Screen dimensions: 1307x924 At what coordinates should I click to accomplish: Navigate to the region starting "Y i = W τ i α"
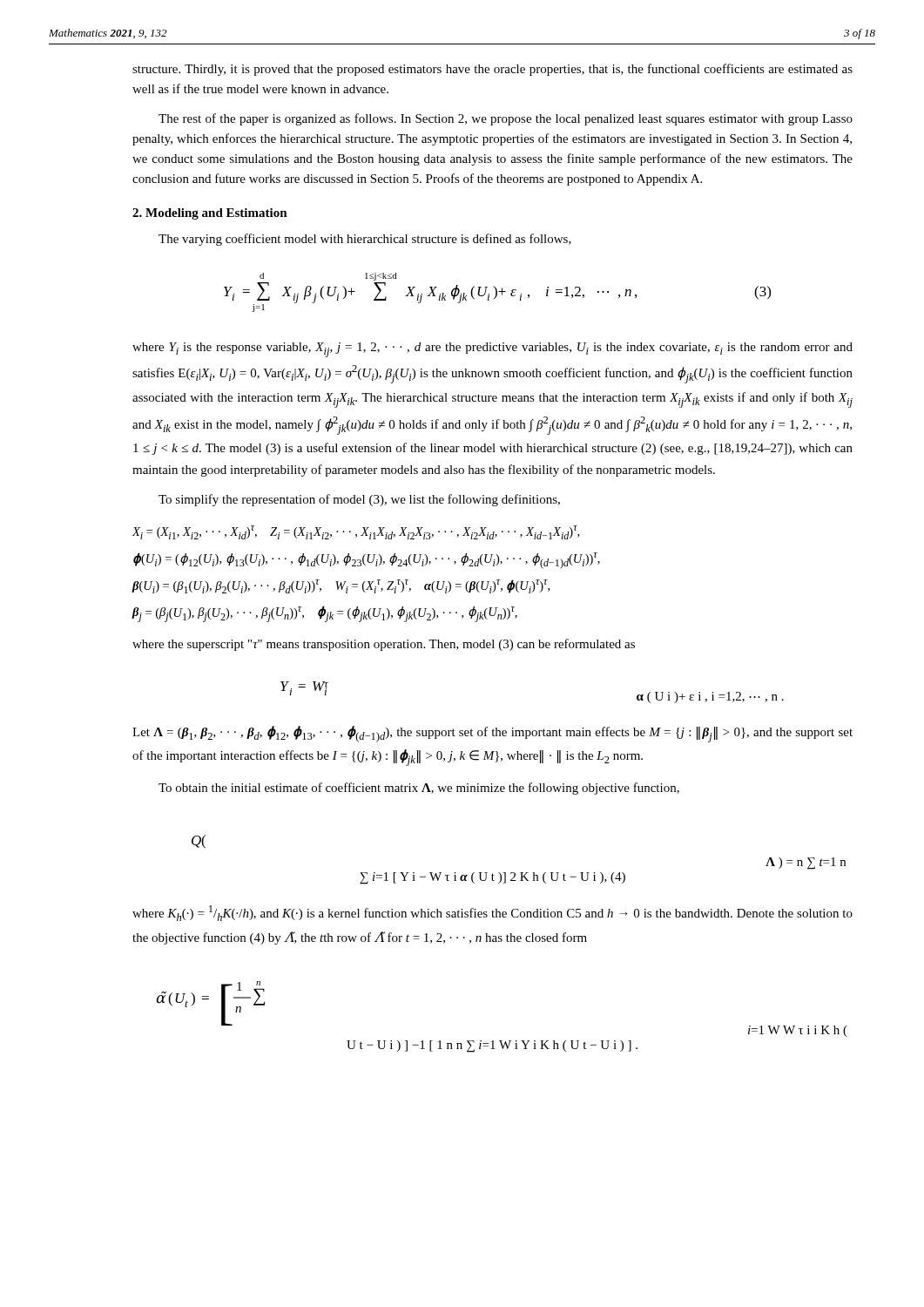(x=320, y=691)
